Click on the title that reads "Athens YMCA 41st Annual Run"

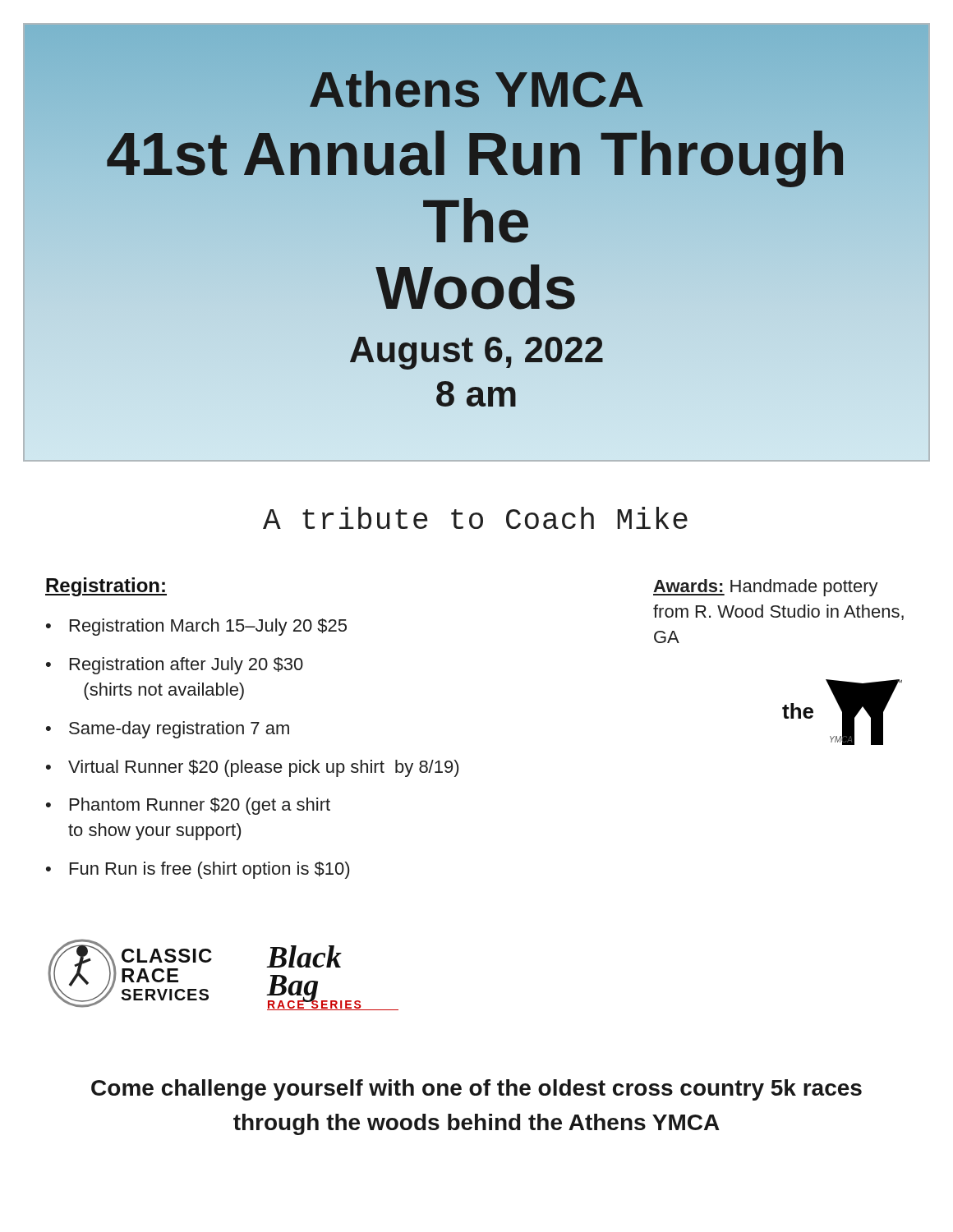(476, 238)
